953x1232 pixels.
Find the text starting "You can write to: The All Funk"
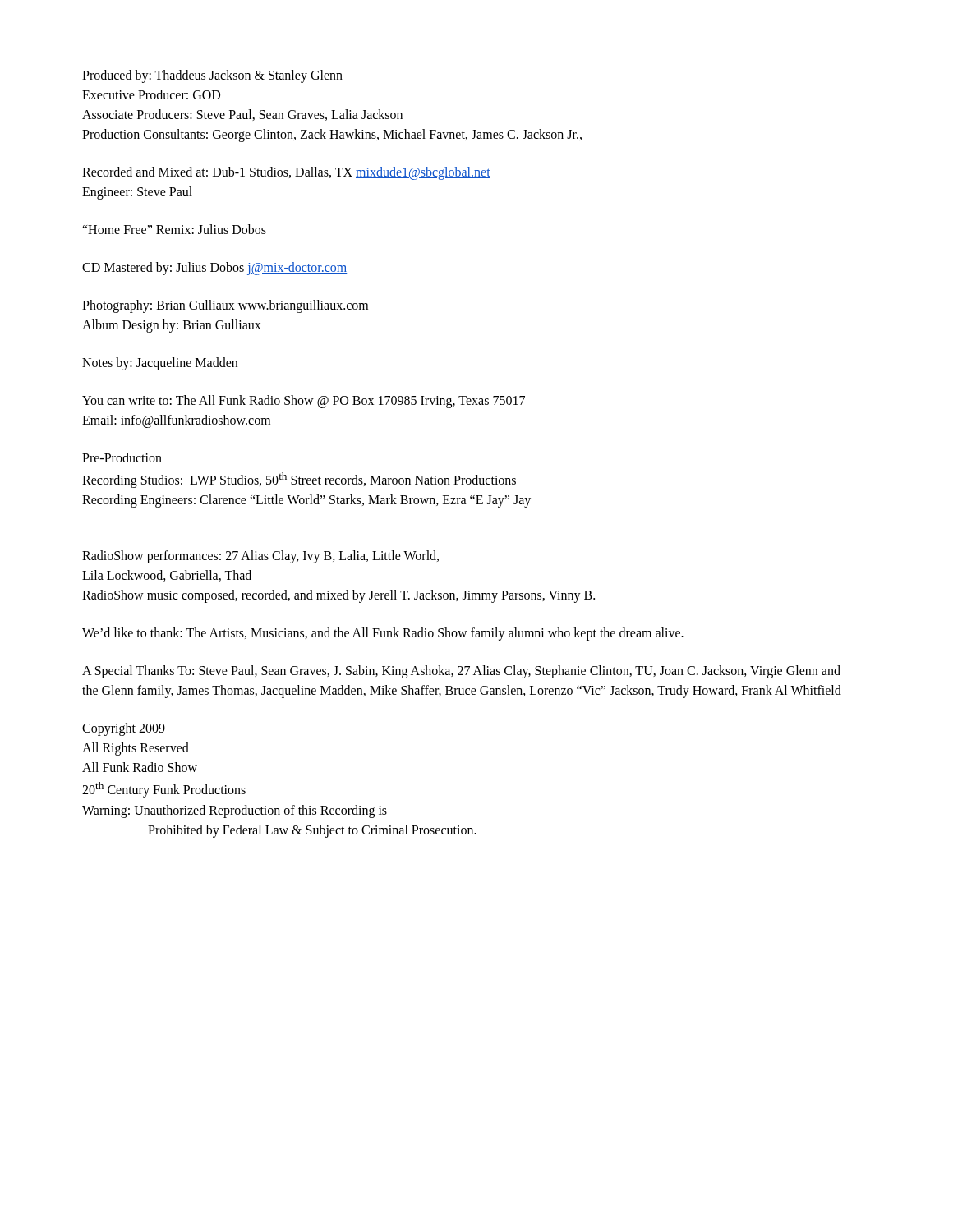304,410
